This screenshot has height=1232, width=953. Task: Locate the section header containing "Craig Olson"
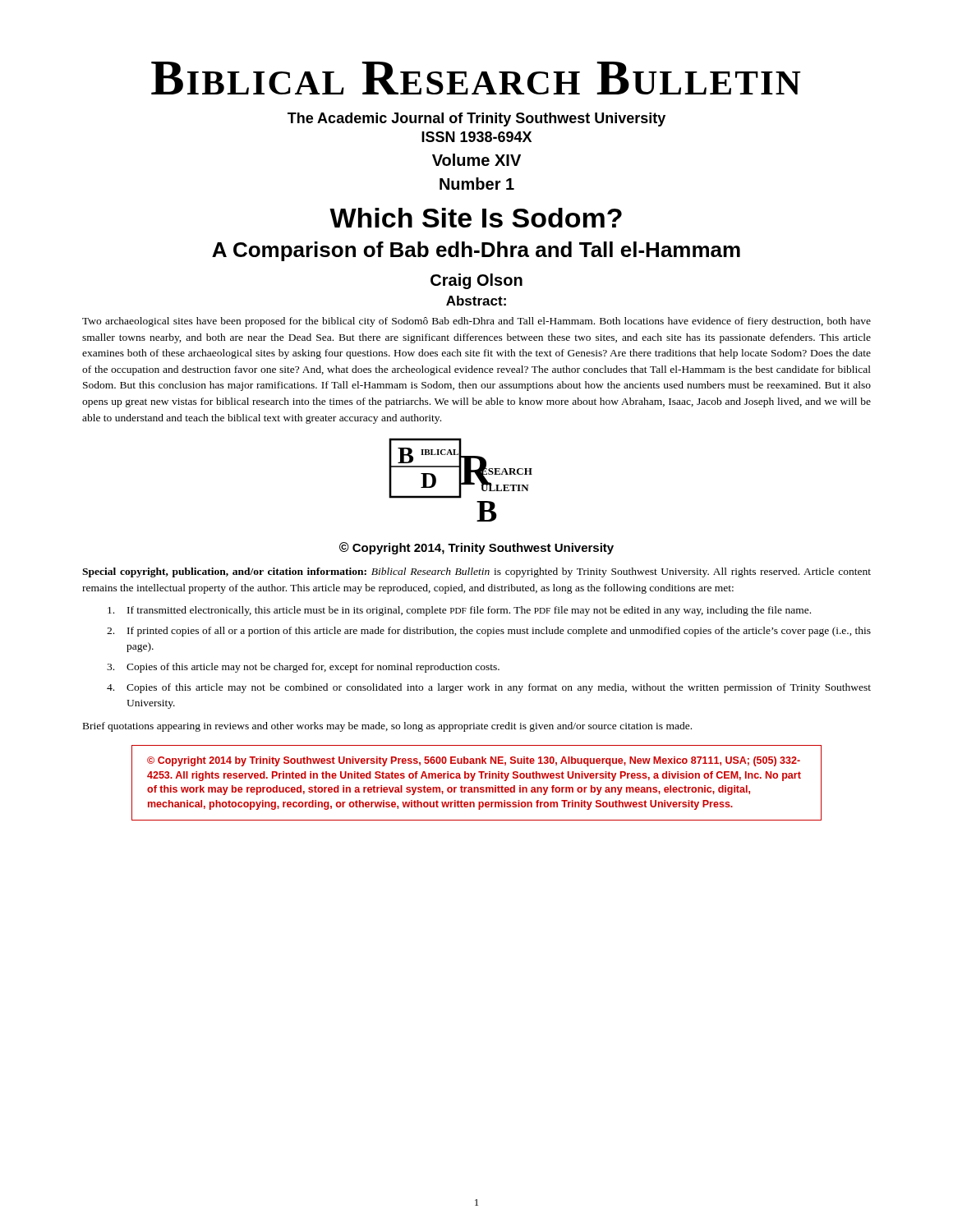point(476,281)
